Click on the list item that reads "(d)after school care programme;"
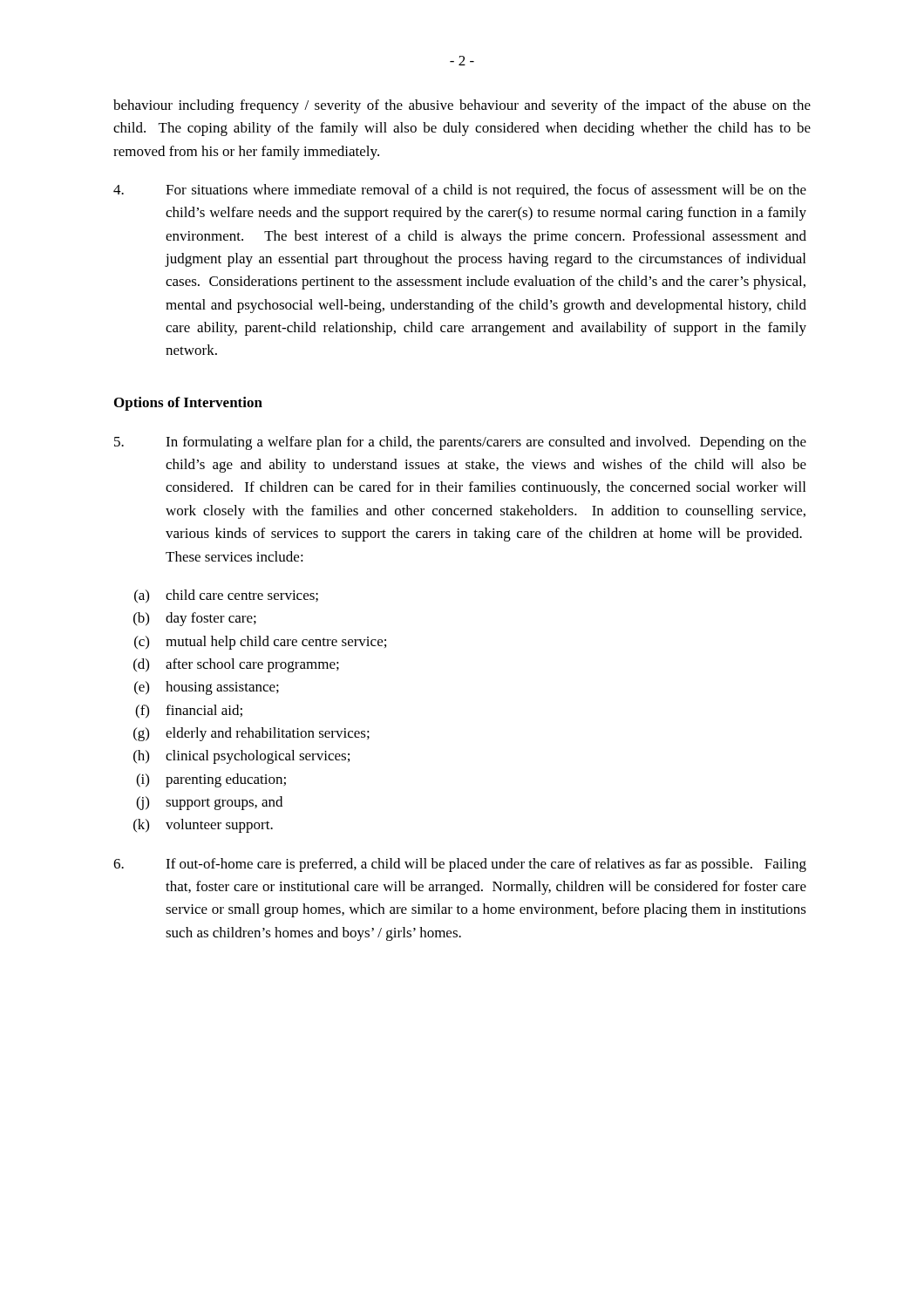 (226, 664)
